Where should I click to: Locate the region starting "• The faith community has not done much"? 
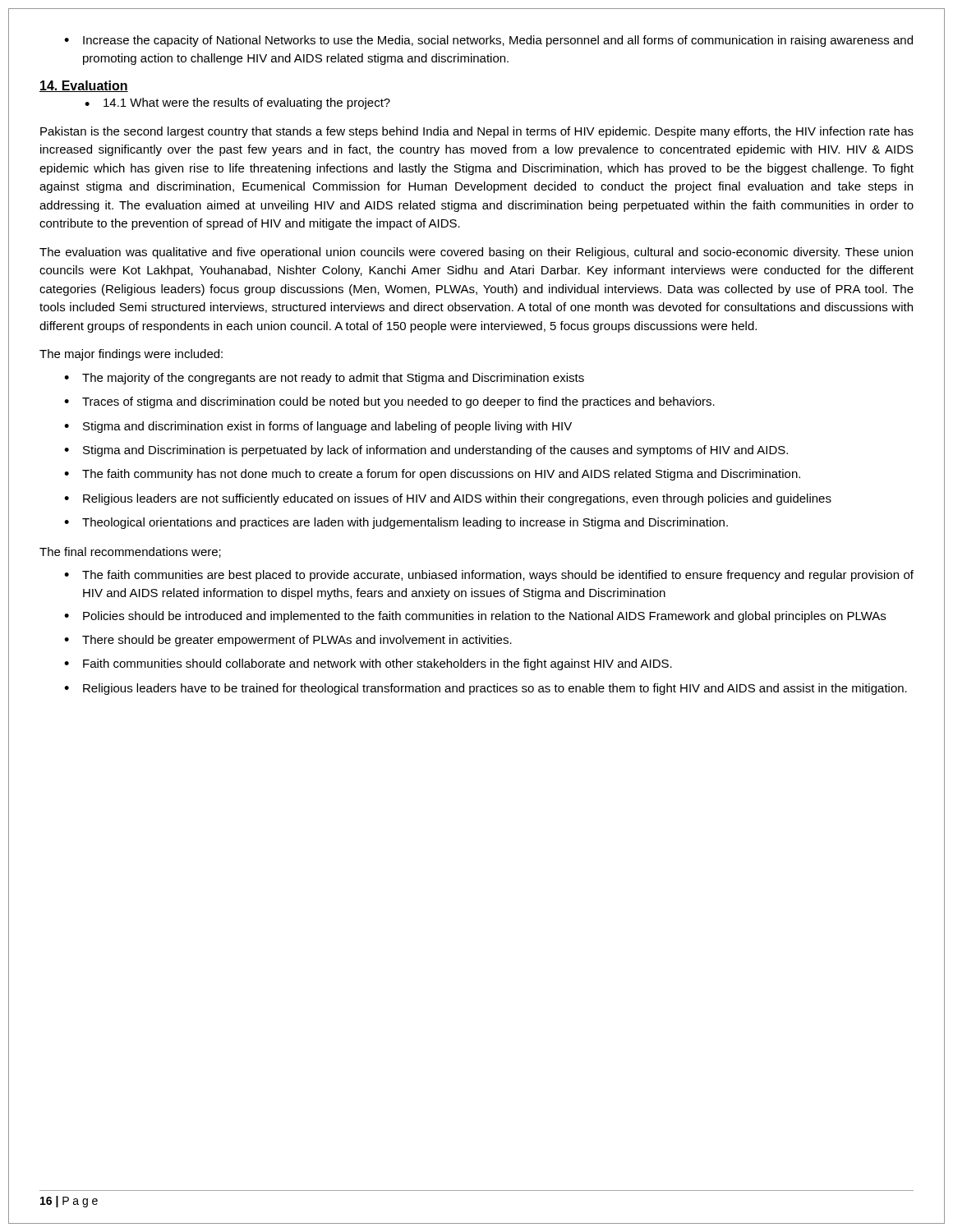489,475
